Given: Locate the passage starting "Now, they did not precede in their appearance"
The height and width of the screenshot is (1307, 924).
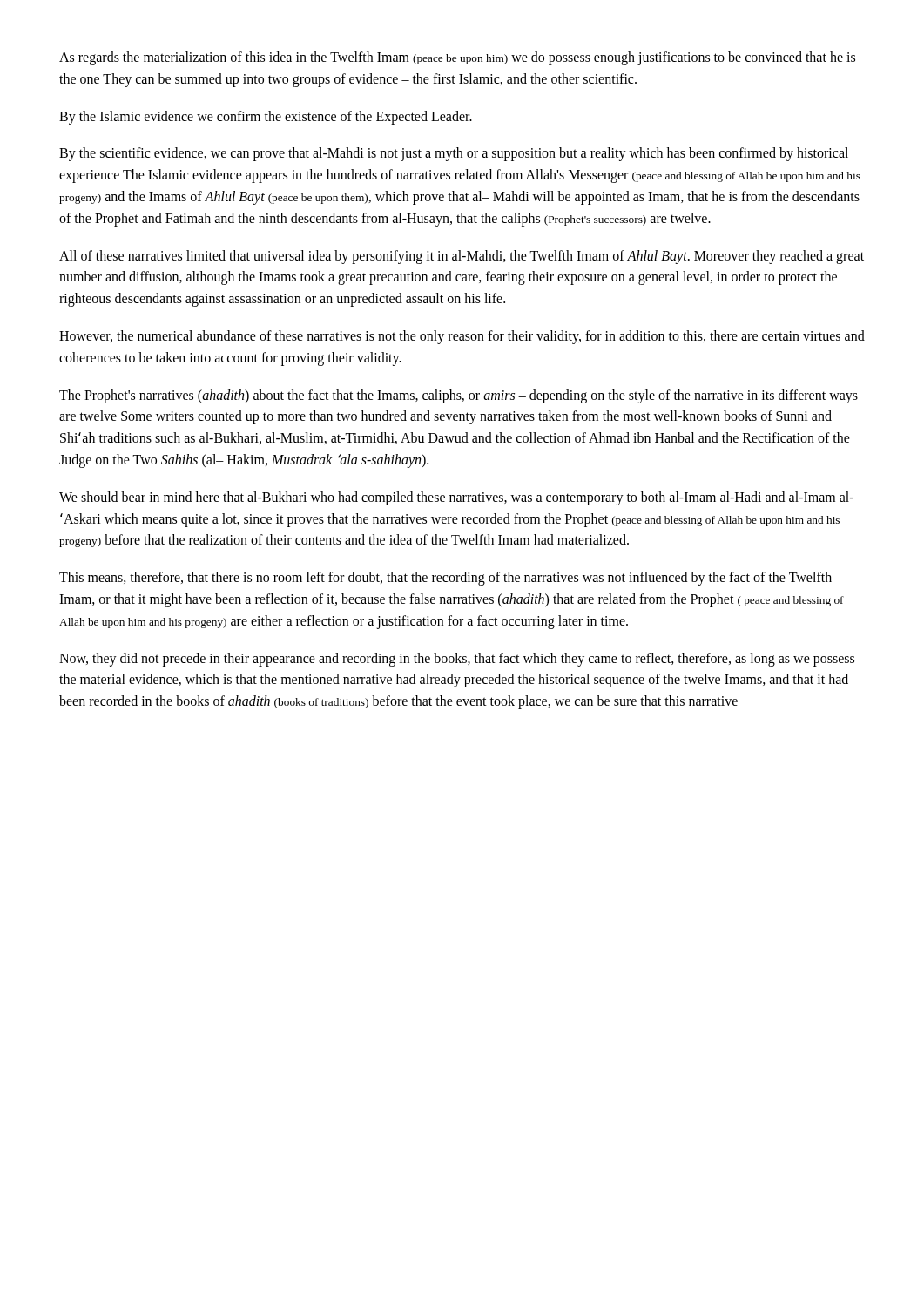Looking at the screenshot, I should [x=457, y=680].
